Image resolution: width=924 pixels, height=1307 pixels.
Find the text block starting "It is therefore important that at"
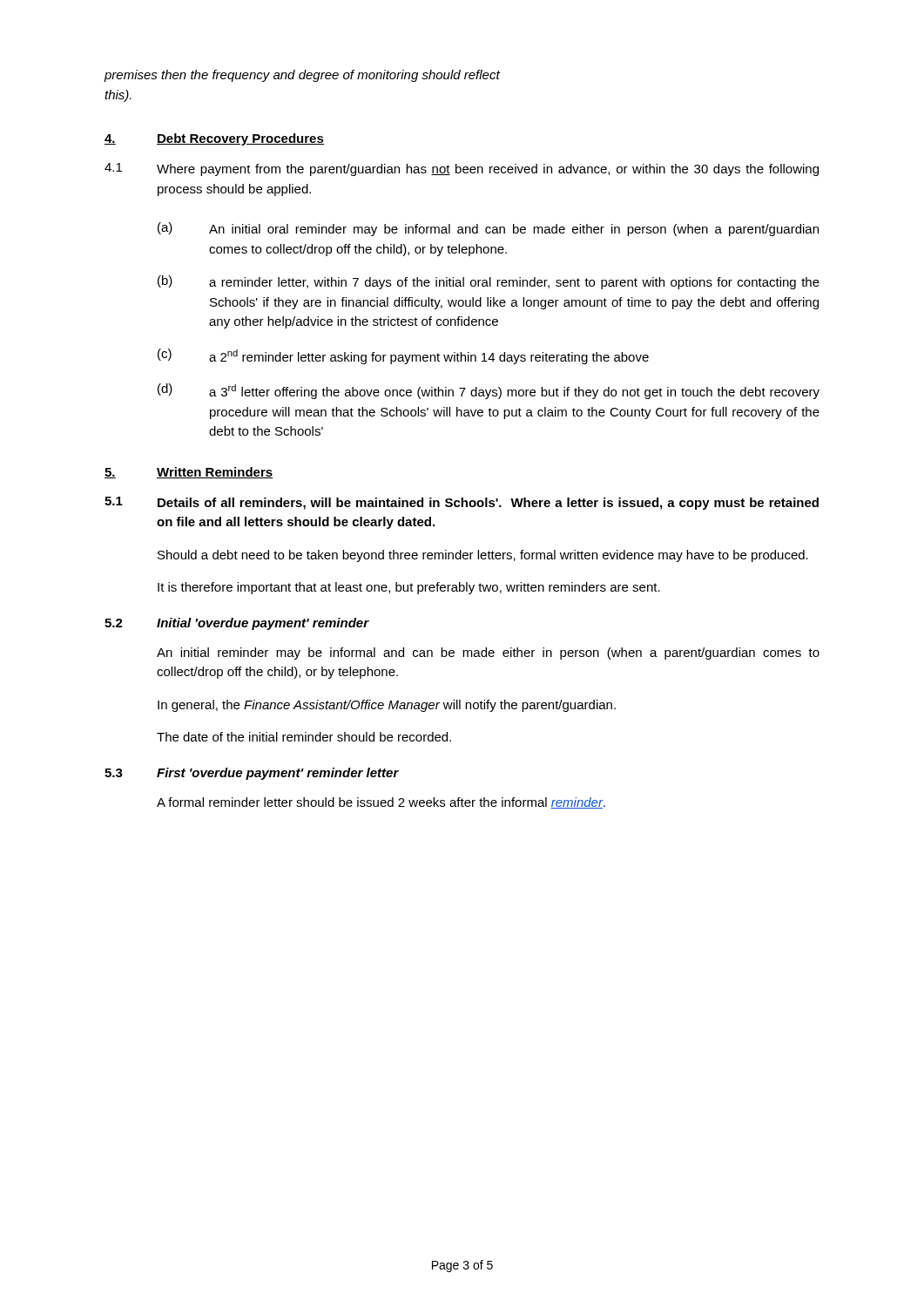[488, 587]
